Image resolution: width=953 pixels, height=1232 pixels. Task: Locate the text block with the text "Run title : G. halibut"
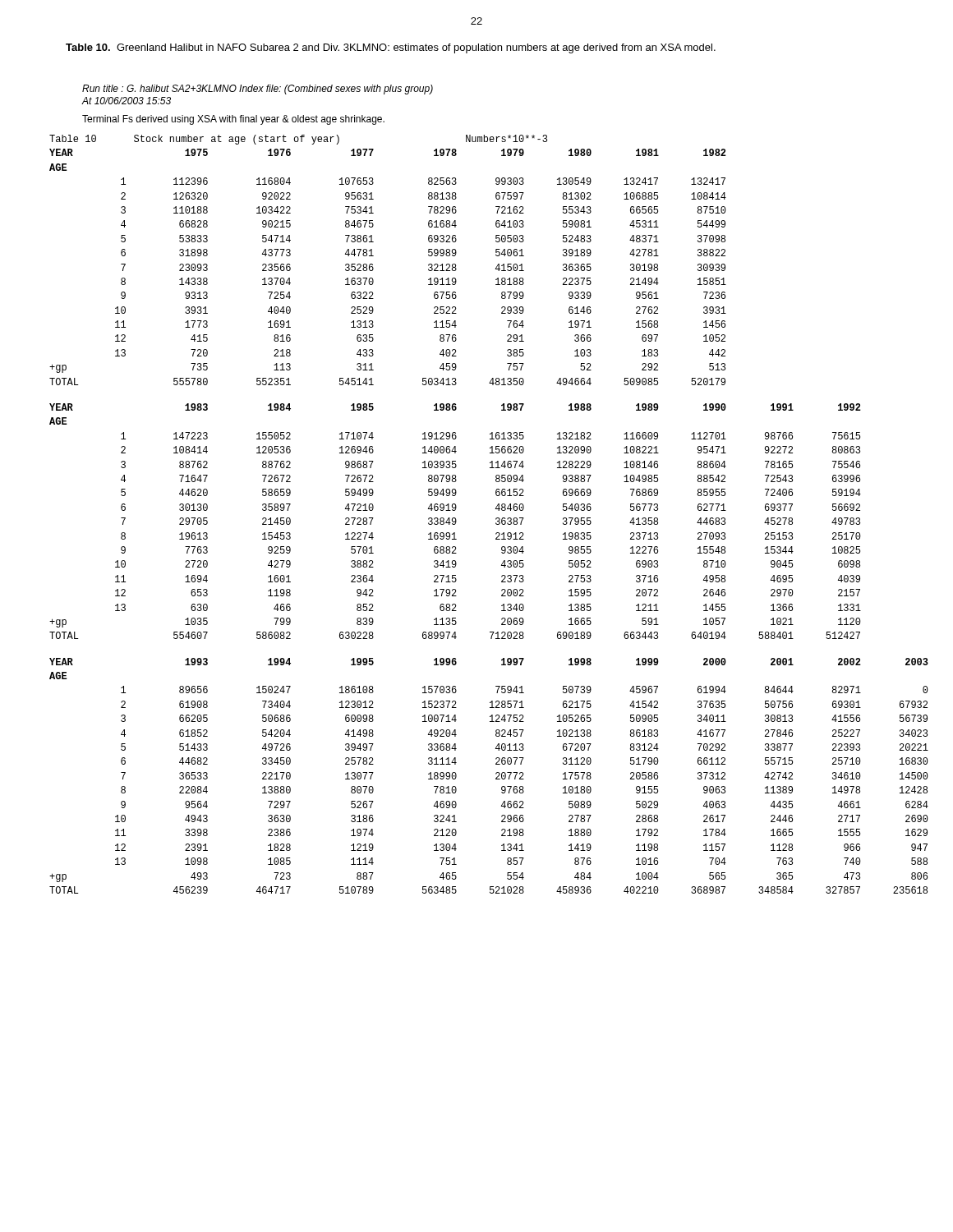click(258, 90)
